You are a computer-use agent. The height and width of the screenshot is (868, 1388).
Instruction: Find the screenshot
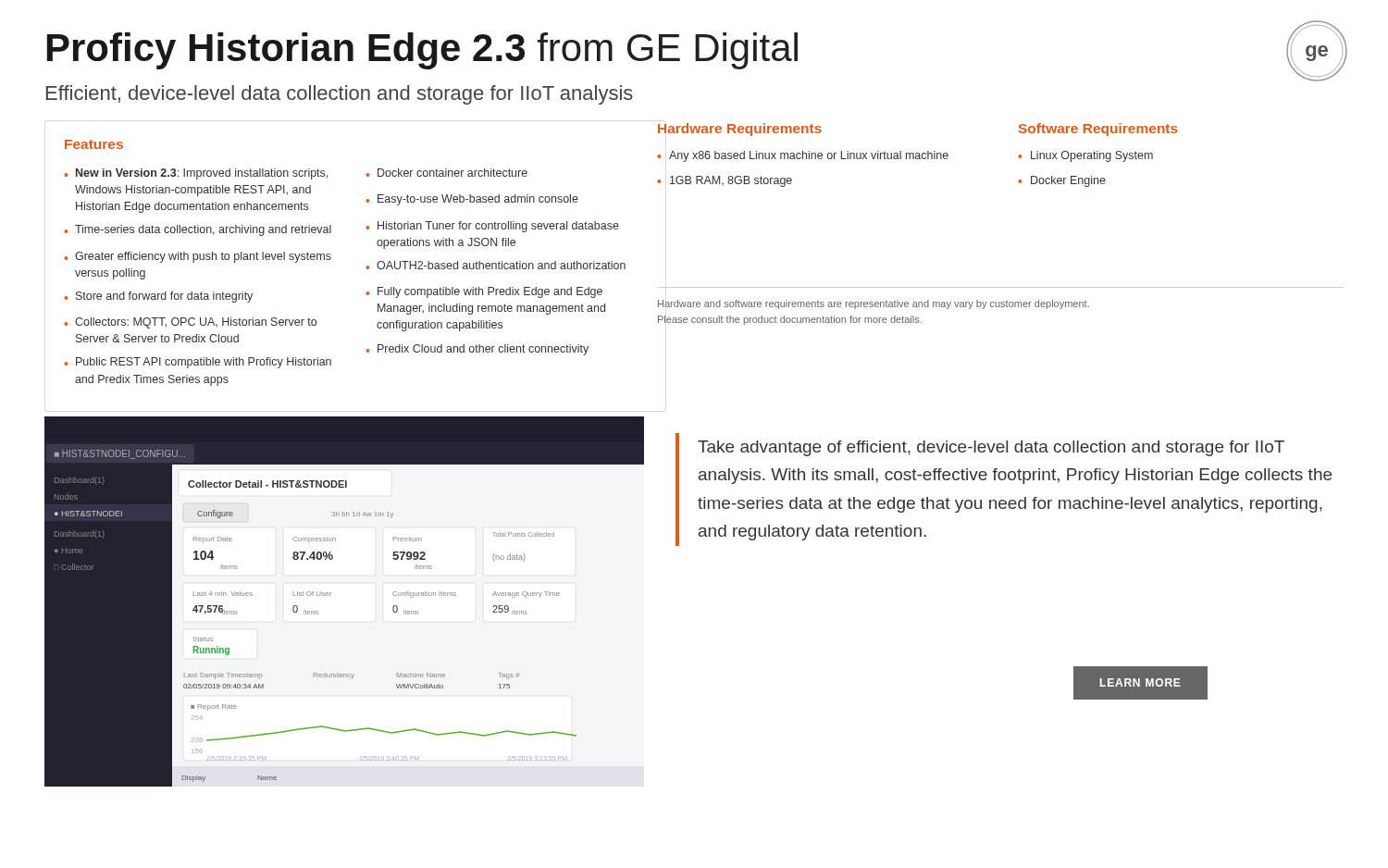[344, 601]
